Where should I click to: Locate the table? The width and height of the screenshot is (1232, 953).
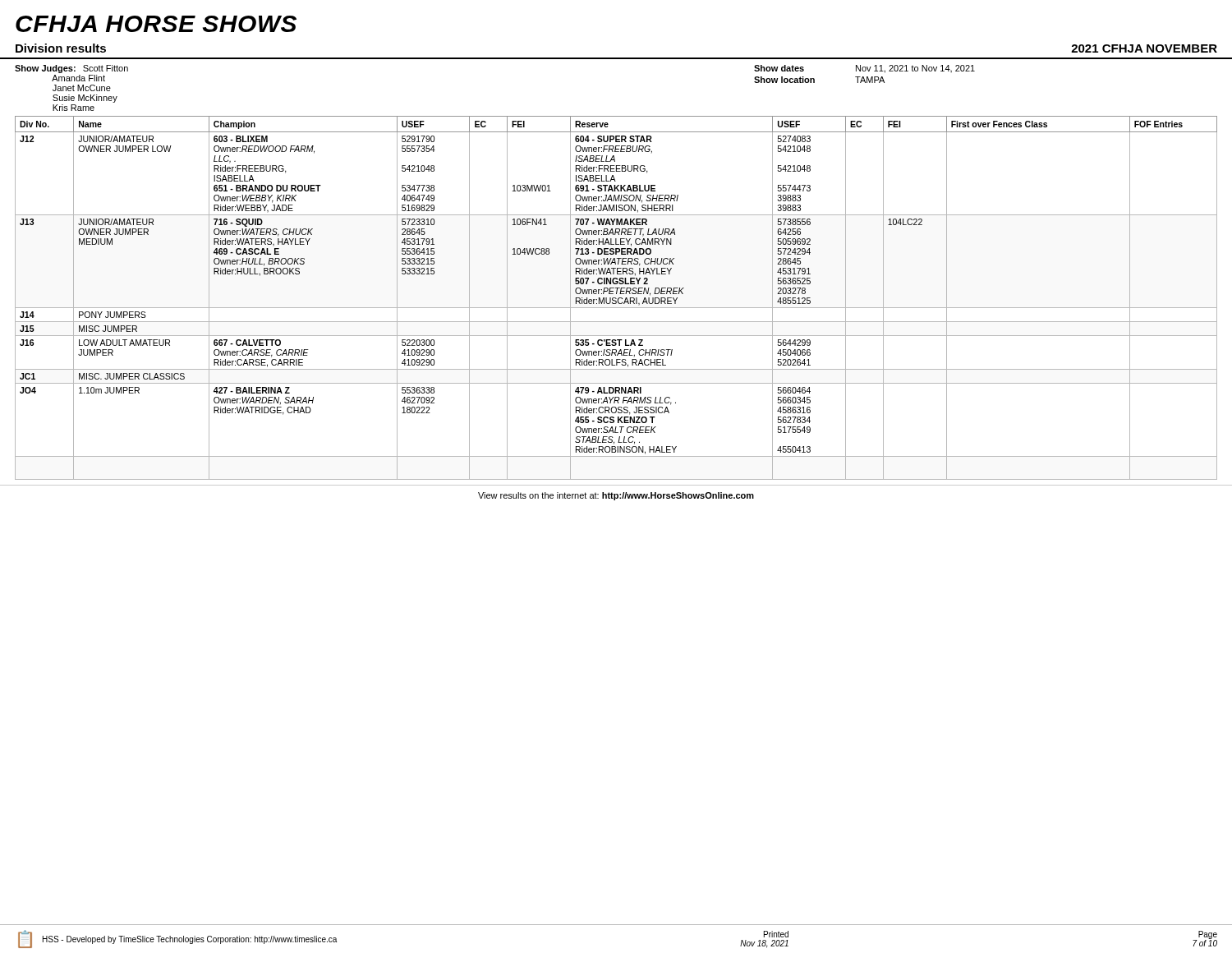[616, 298]
